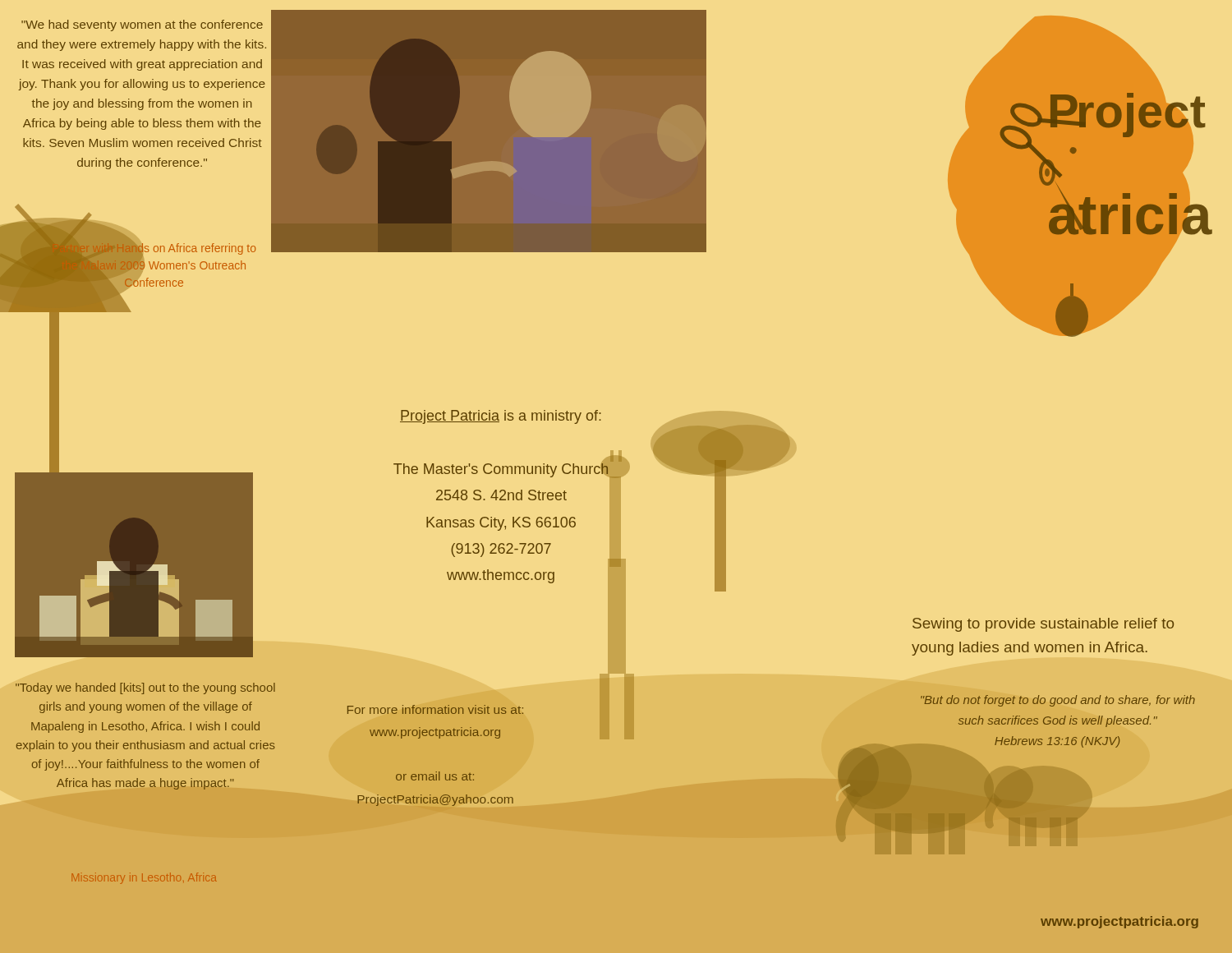Viewport: 1232px width, 953px height.
Task: Click on the passage starting ""But do not forget to do good and"
Action: pyautogui.click(x=1057, y=720)
